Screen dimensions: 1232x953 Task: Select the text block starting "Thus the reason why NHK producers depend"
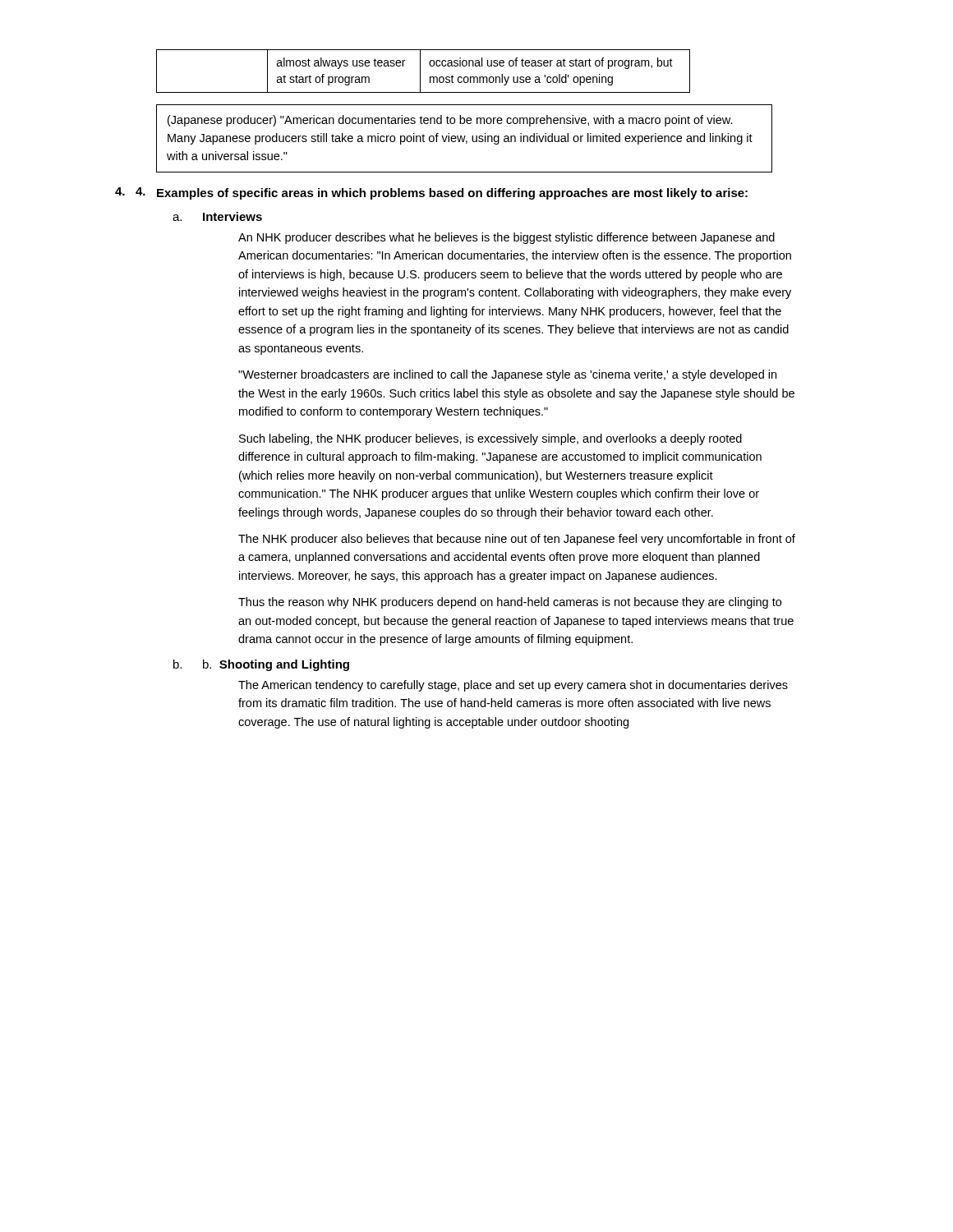pyautogui.click(x=516, y=621)
